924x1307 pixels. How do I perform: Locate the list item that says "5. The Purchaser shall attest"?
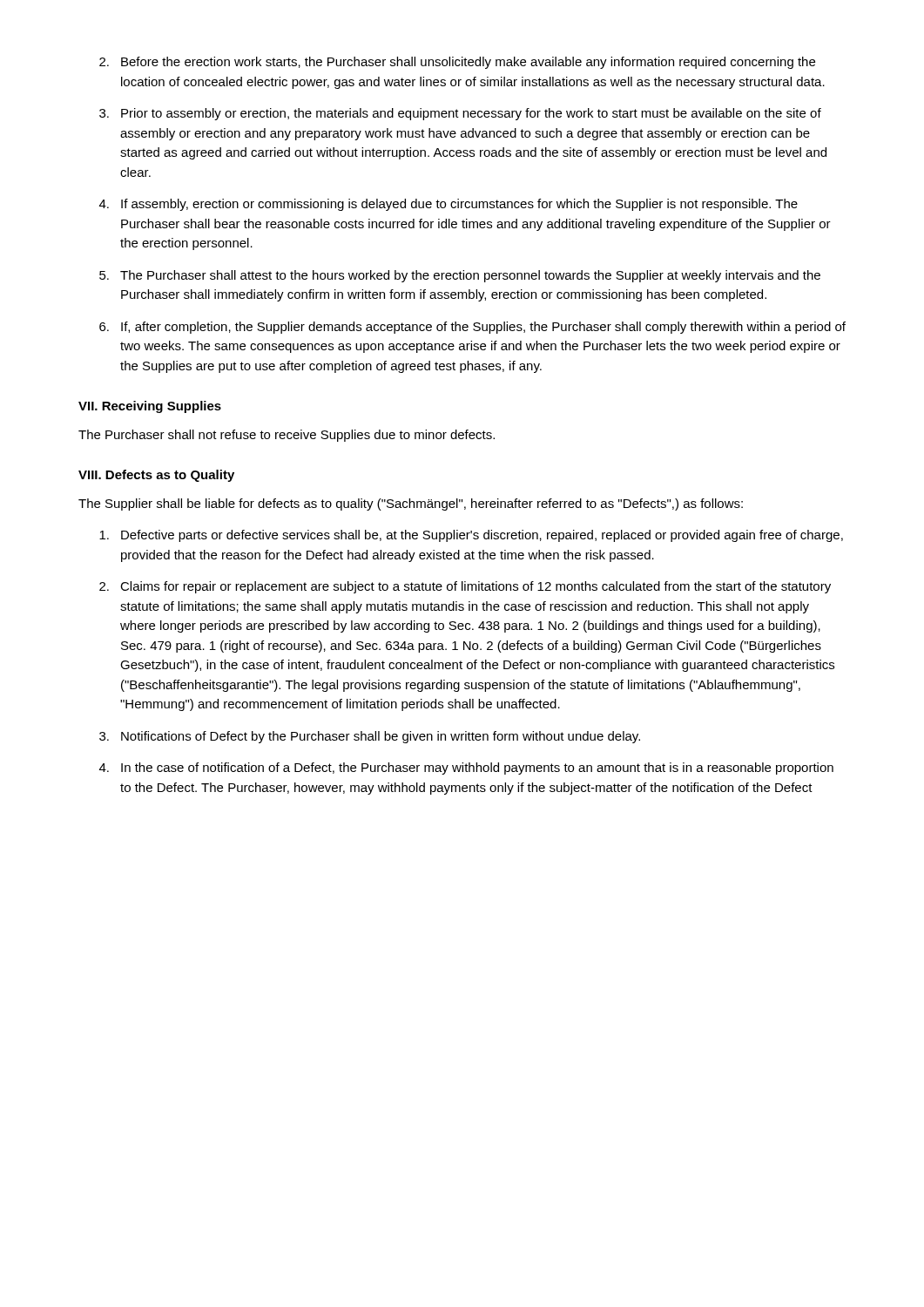point(462,285)
